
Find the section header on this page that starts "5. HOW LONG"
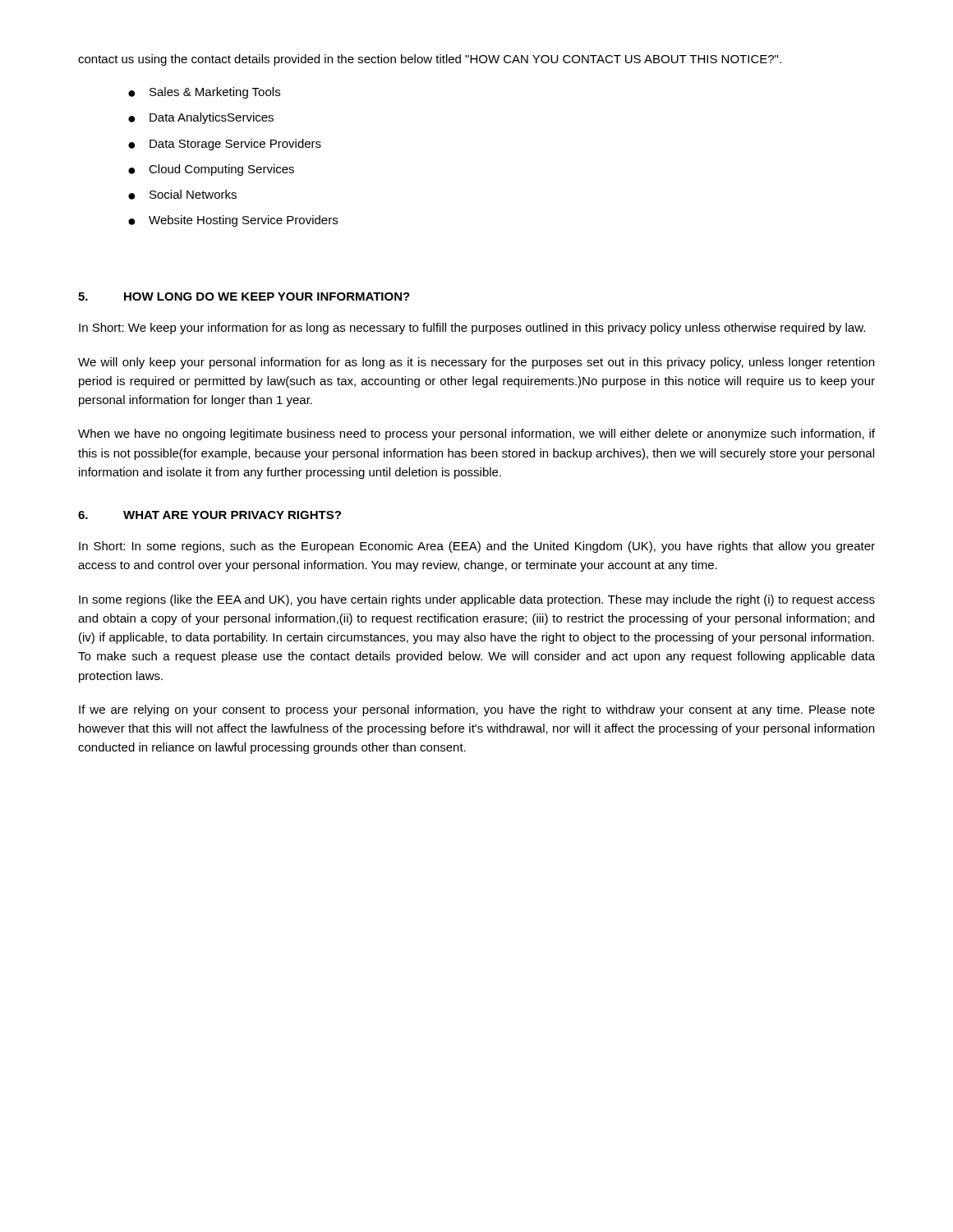point(244,296)
